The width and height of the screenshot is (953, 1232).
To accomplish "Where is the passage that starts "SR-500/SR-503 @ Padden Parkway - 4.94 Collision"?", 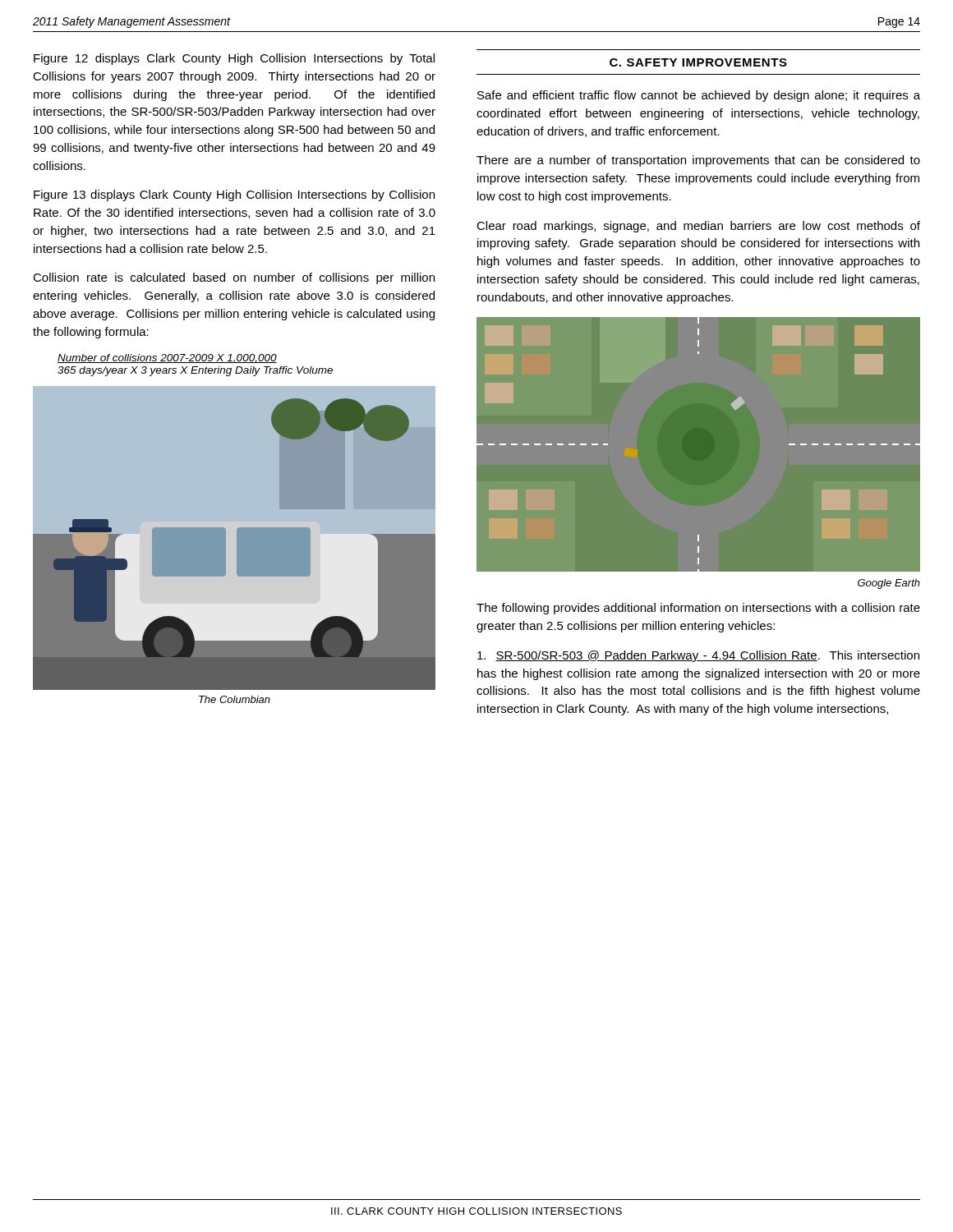I will pyautogui.click(x=698, y=682).
